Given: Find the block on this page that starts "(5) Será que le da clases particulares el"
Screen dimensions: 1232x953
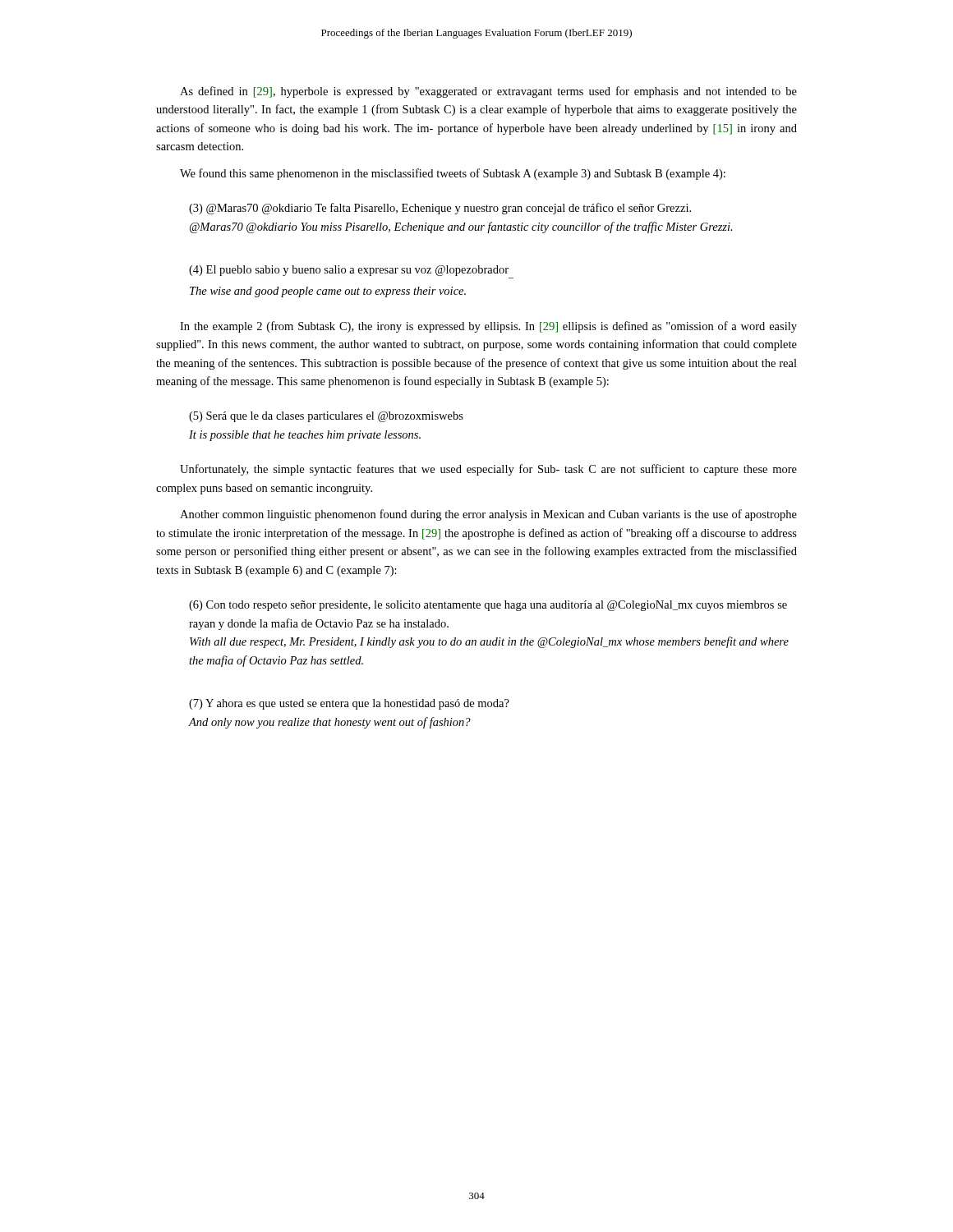Looking at the screenshot, I should click(326, 417).
